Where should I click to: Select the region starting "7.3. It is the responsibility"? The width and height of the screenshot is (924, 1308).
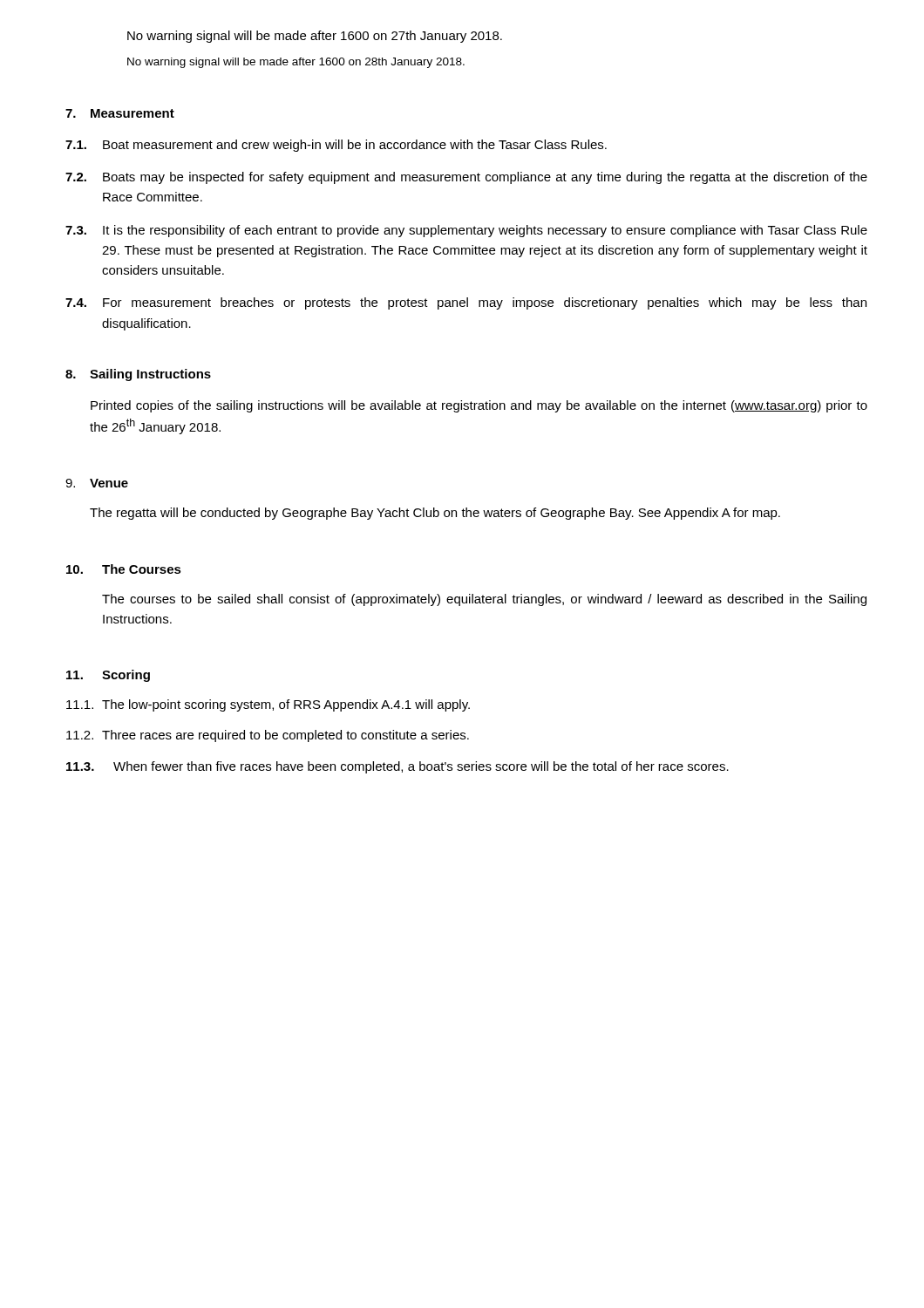(x=466, y=250)
